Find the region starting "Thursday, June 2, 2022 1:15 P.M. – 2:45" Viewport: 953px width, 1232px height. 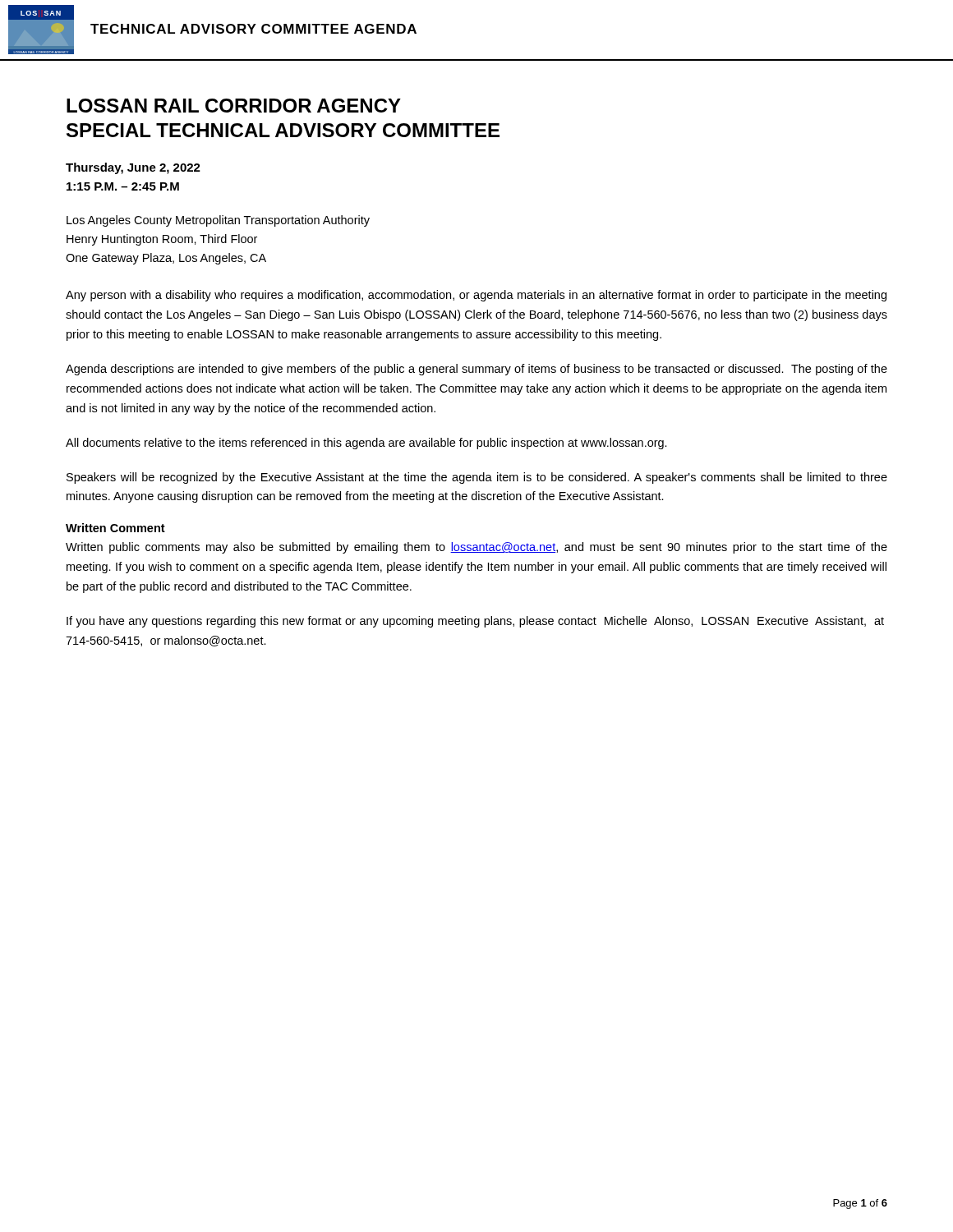click(133, 177)
